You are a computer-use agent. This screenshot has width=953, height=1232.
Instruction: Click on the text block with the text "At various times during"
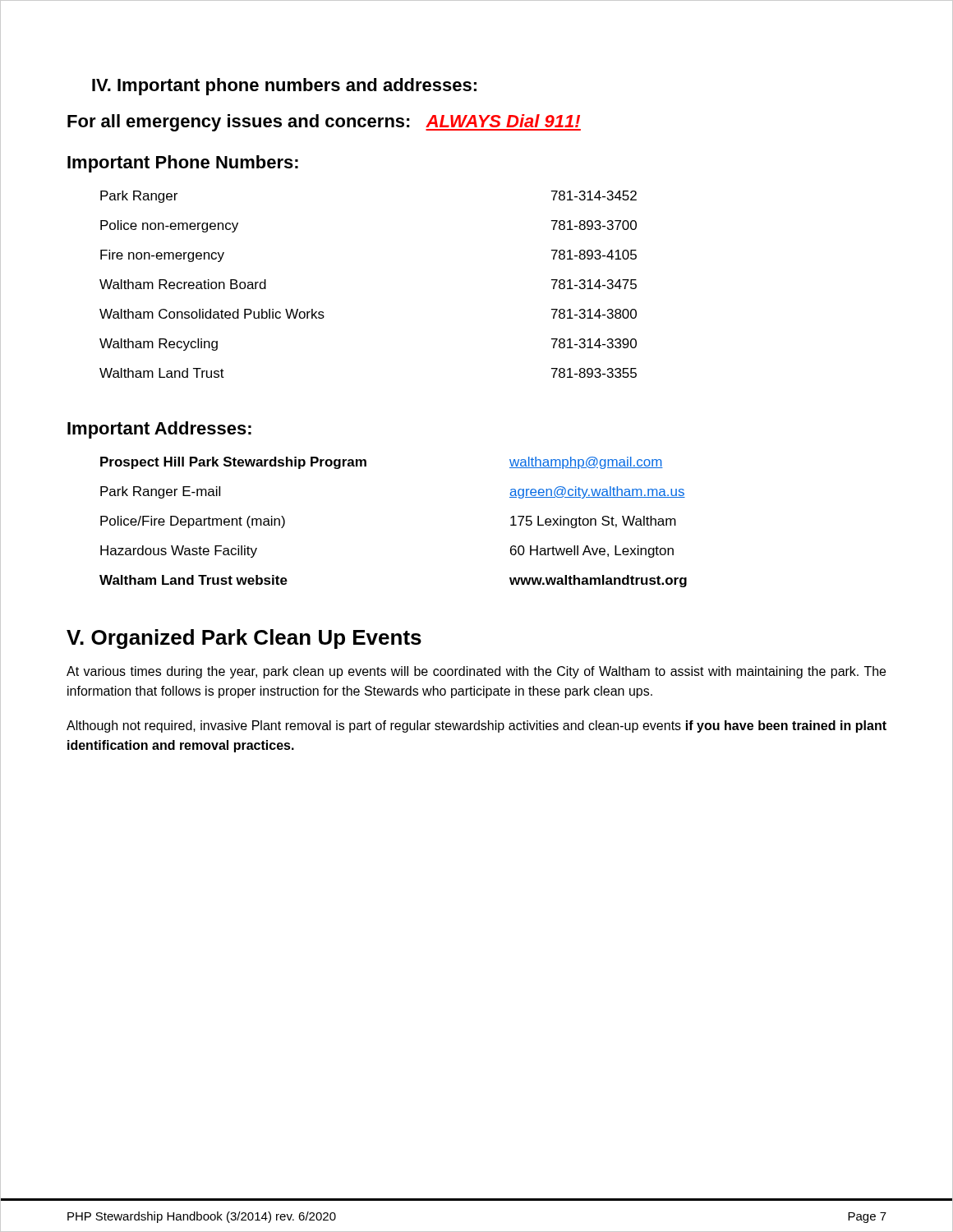[x=476, y=681]
